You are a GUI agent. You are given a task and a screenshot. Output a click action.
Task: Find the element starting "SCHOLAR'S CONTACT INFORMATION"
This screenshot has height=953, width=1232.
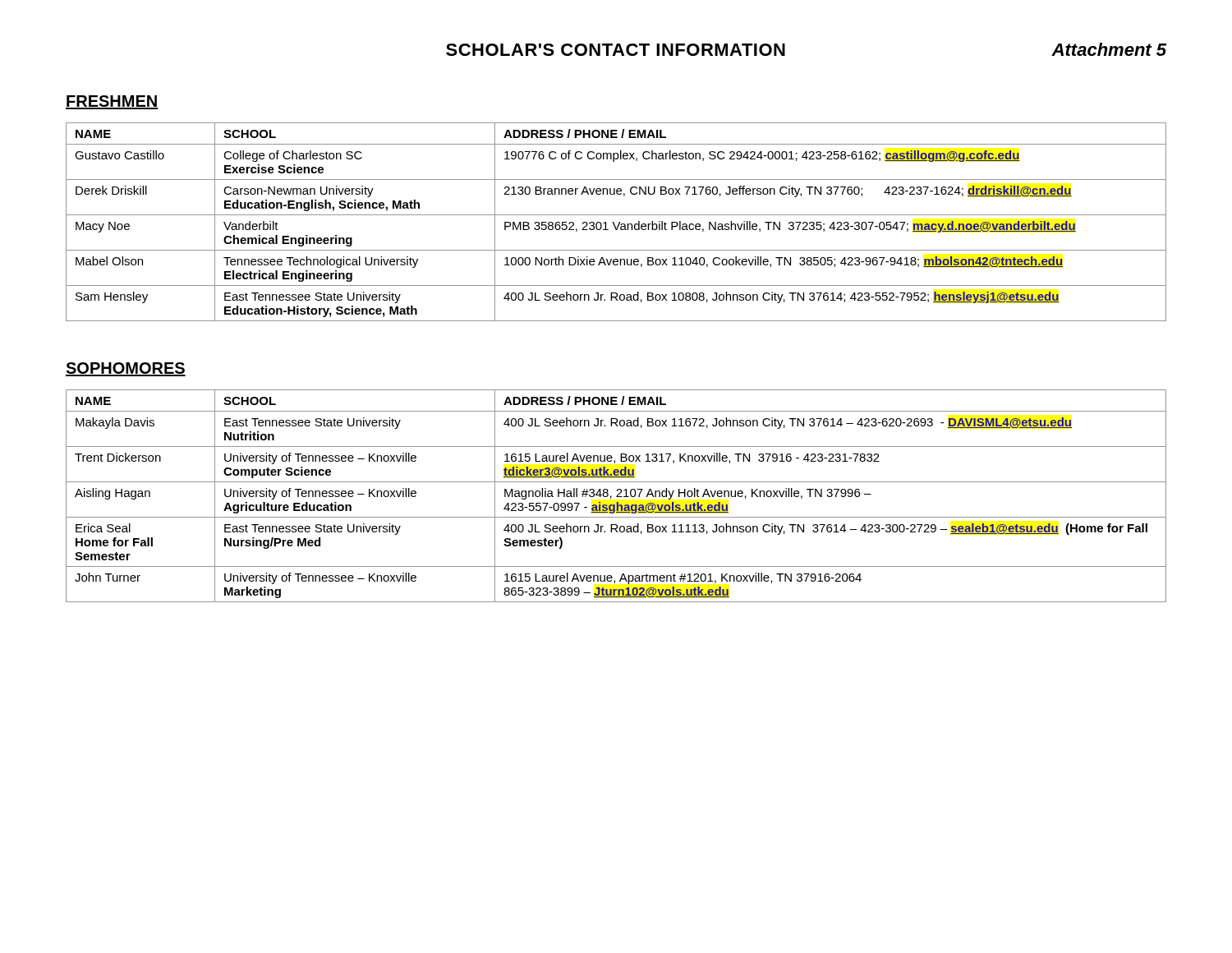(616, 50)
